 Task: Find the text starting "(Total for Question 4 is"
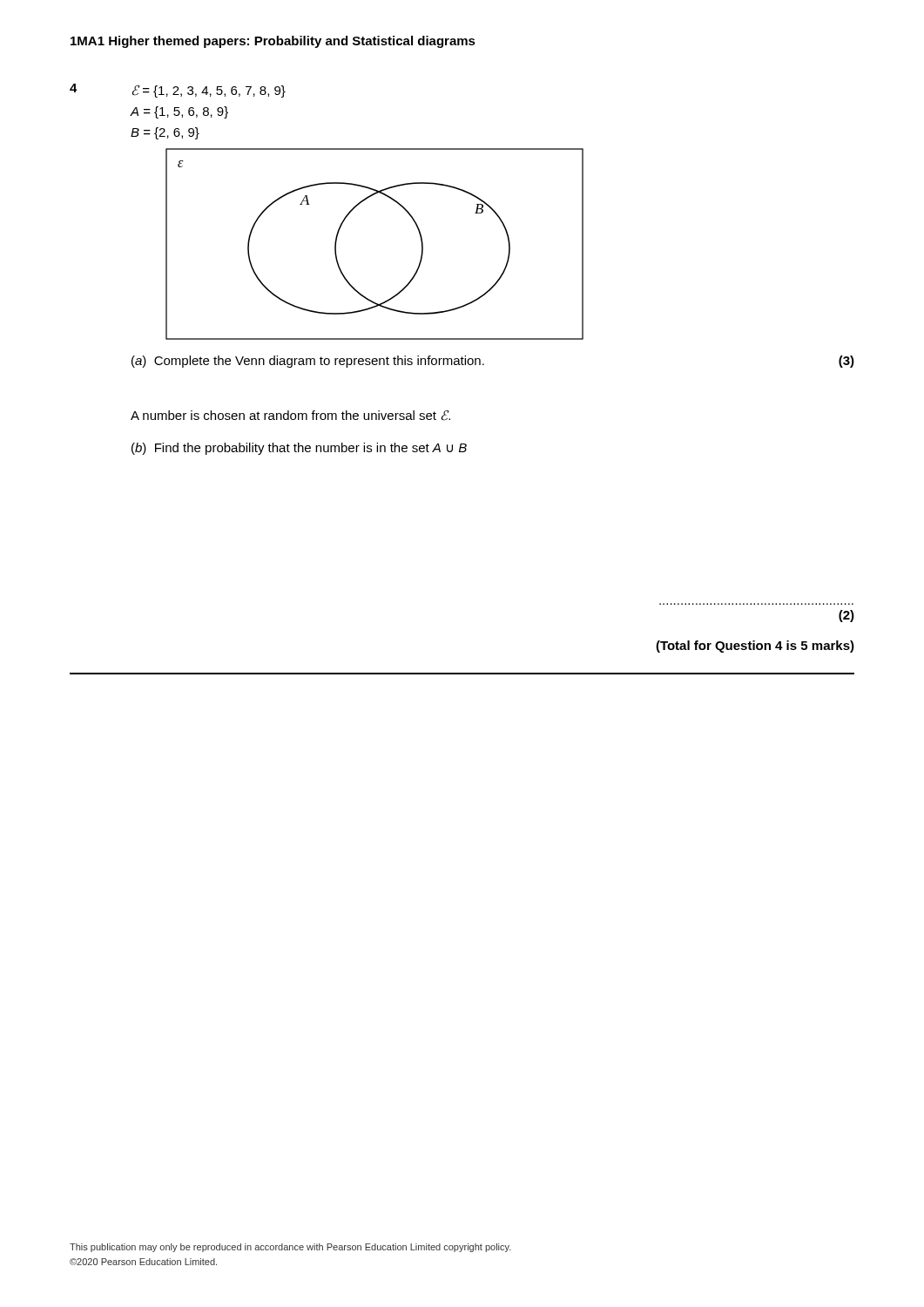(x=755, y=645)
